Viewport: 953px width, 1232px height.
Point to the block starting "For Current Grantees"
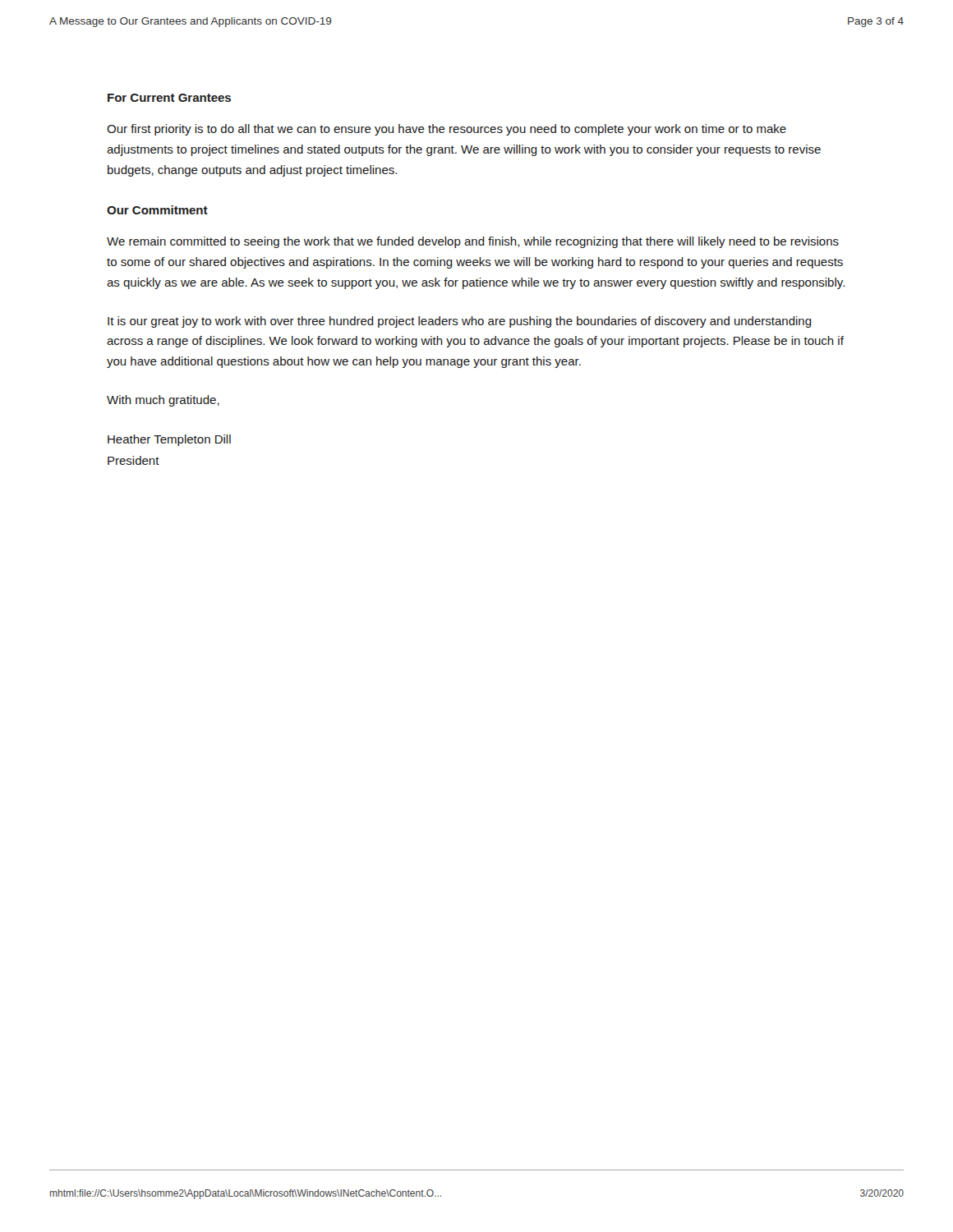click(169, 97)
